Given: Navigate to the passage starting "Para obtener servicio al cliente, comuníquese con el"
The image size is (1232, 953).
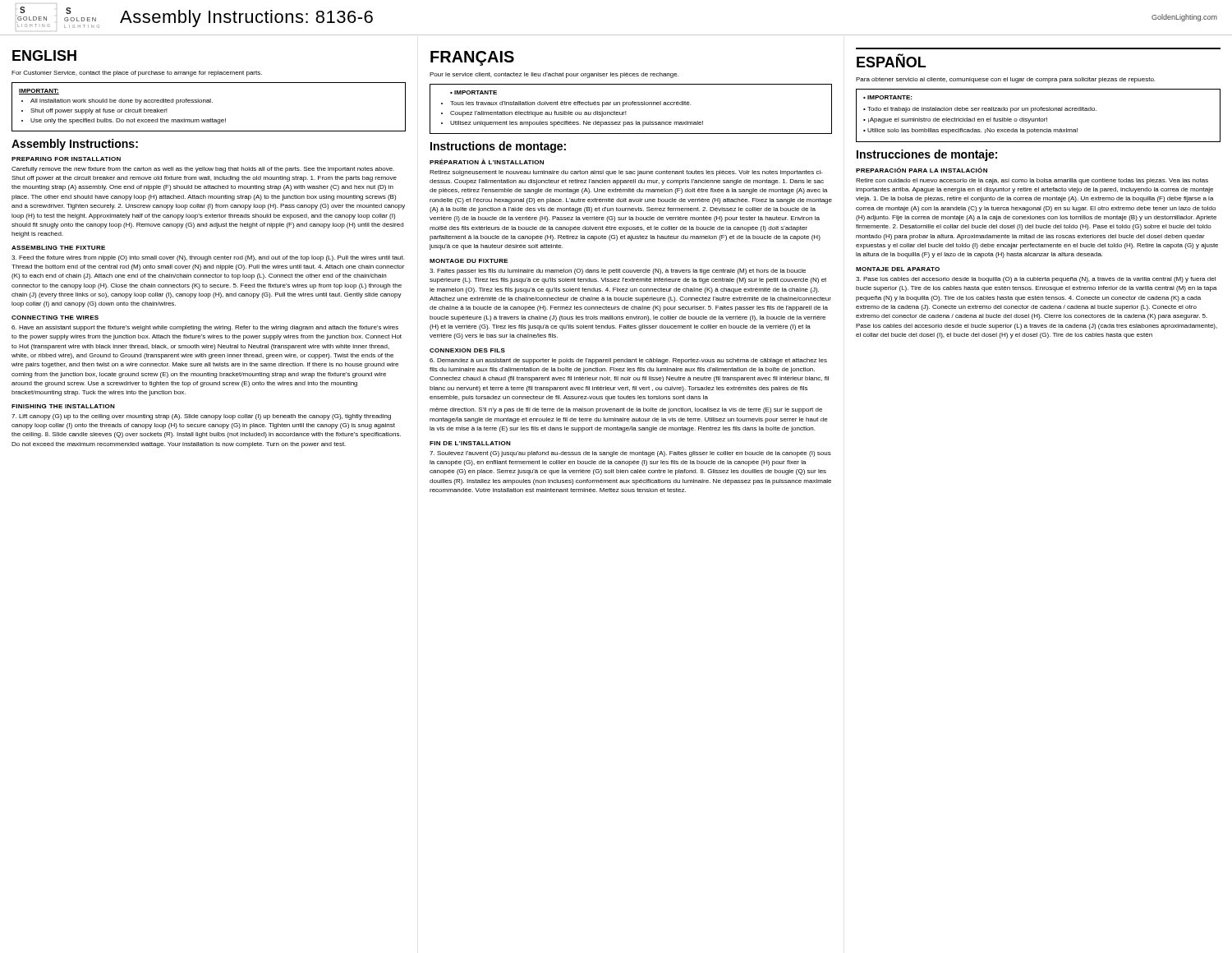Looking at the screenshot, I should (1006, 79).
